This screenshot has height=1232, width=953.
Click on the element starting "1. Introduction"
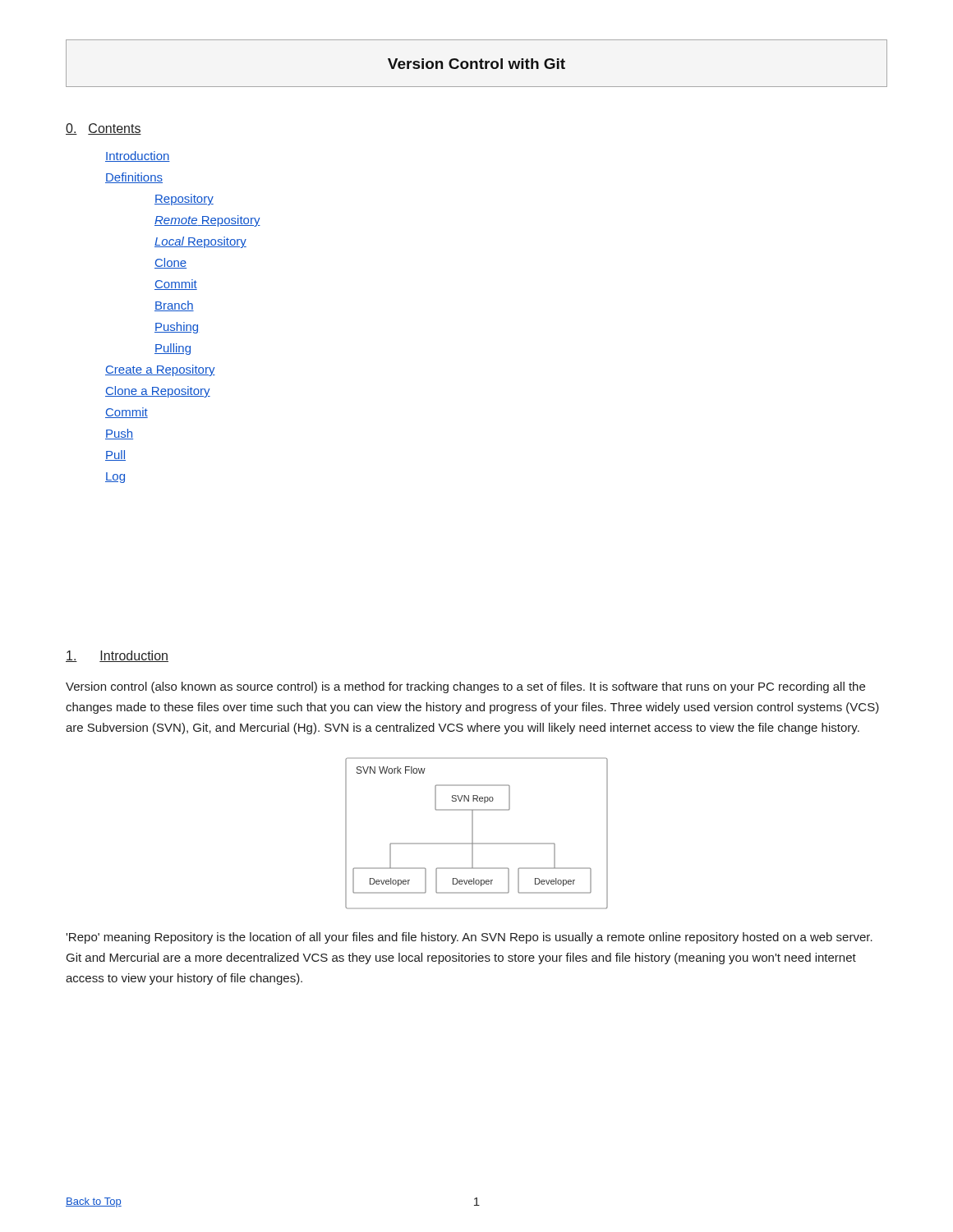pyautogui.click(x=117, y=656)
